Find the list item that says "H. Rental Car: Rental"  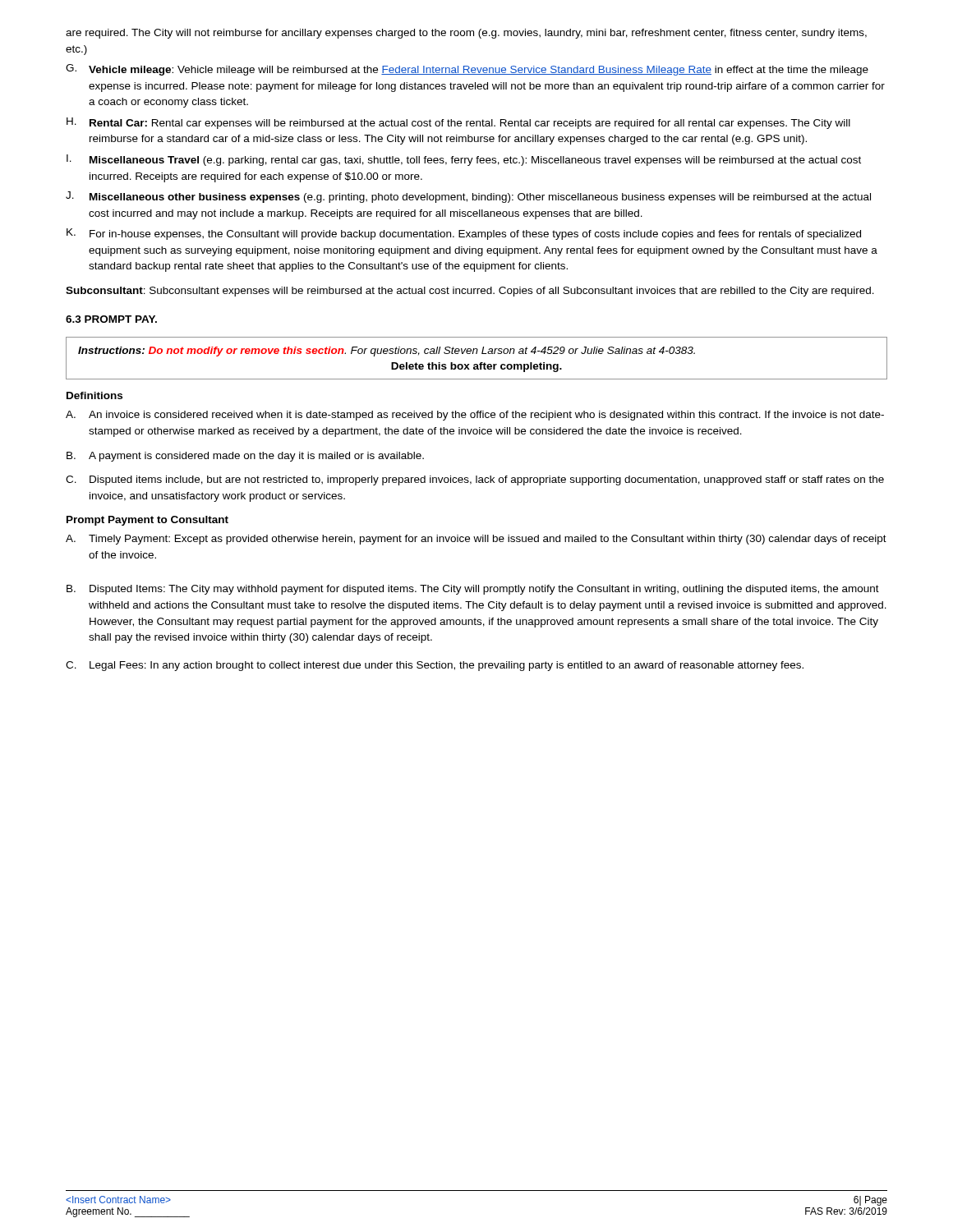coord(476,131)
